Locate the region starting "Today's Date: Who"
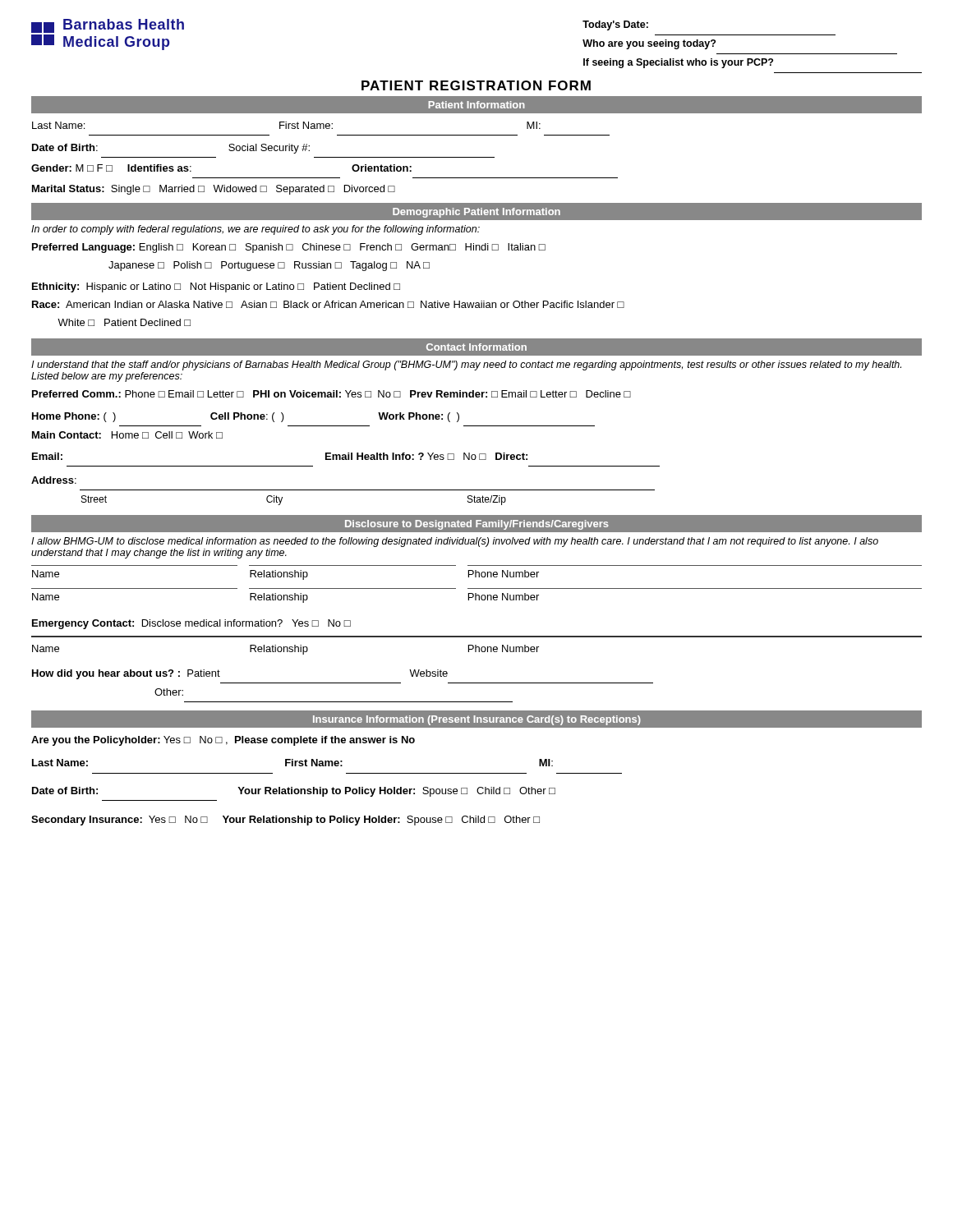953x1232 pixels. 752,45
